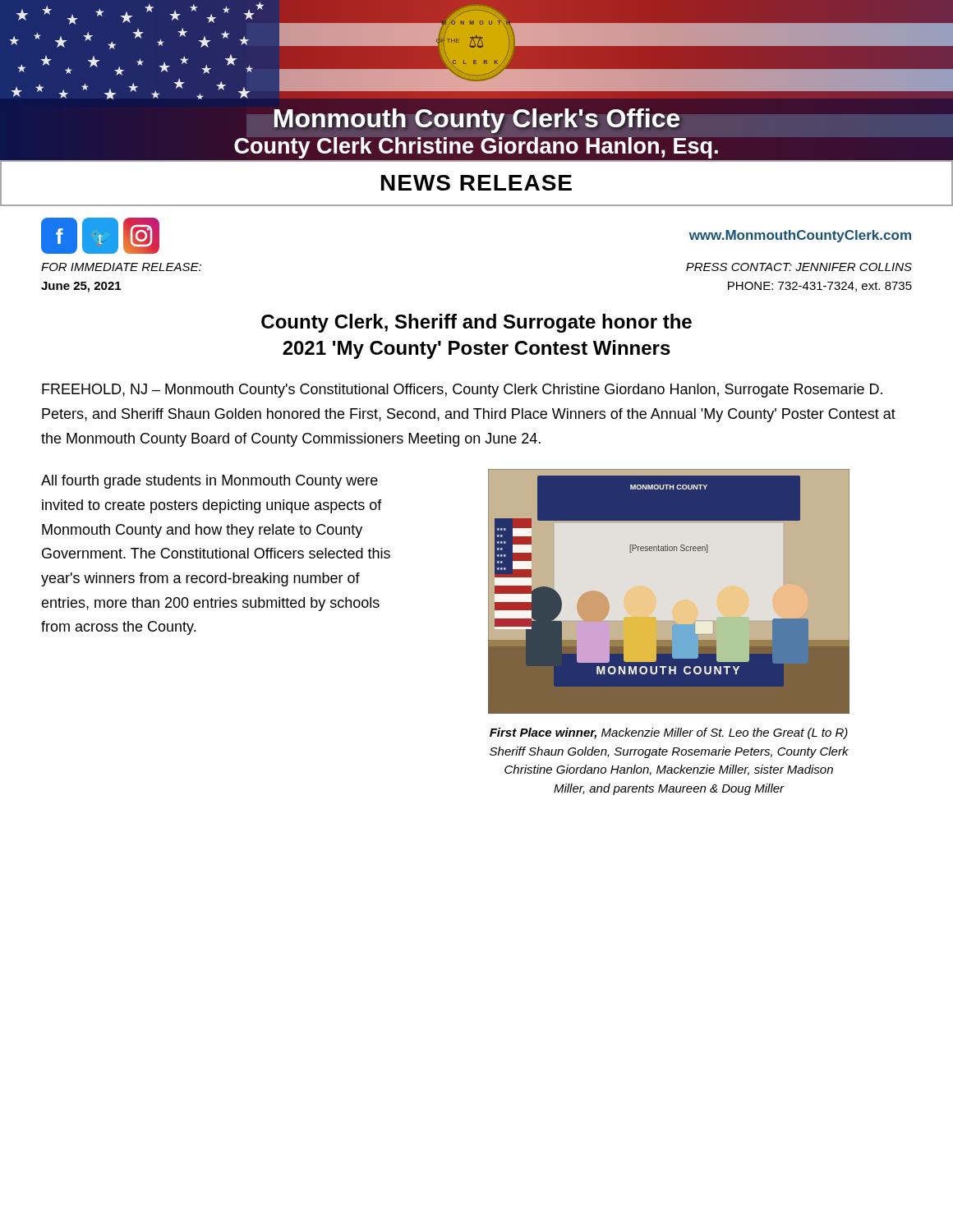Click on the block starting "FREEHOLD, NJ – Monmouth"
The height and width of the screenshot is (1232, 953).
point(468,414)
